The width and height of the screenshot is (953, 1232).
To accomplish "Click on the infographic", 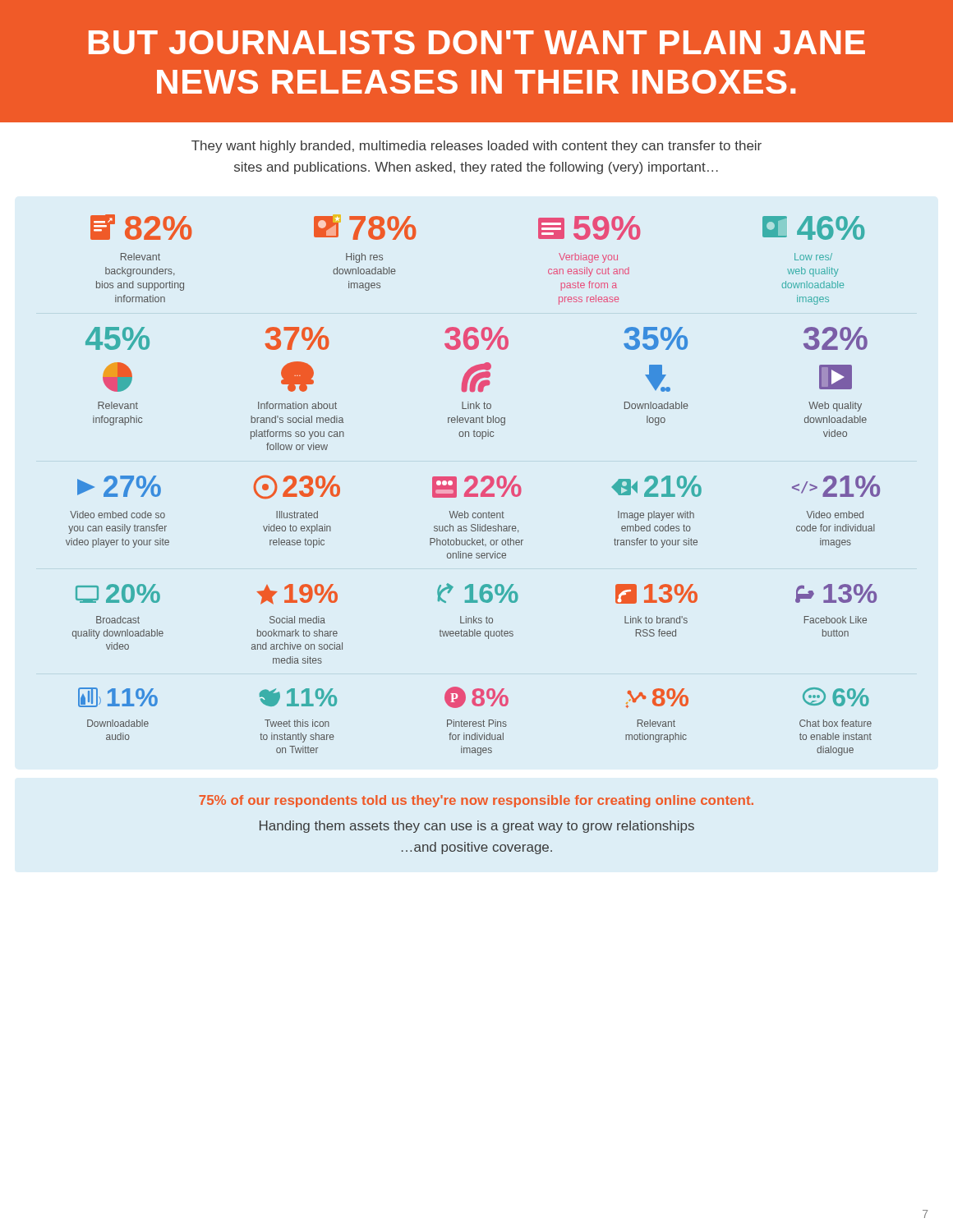I will pos(476,483).
